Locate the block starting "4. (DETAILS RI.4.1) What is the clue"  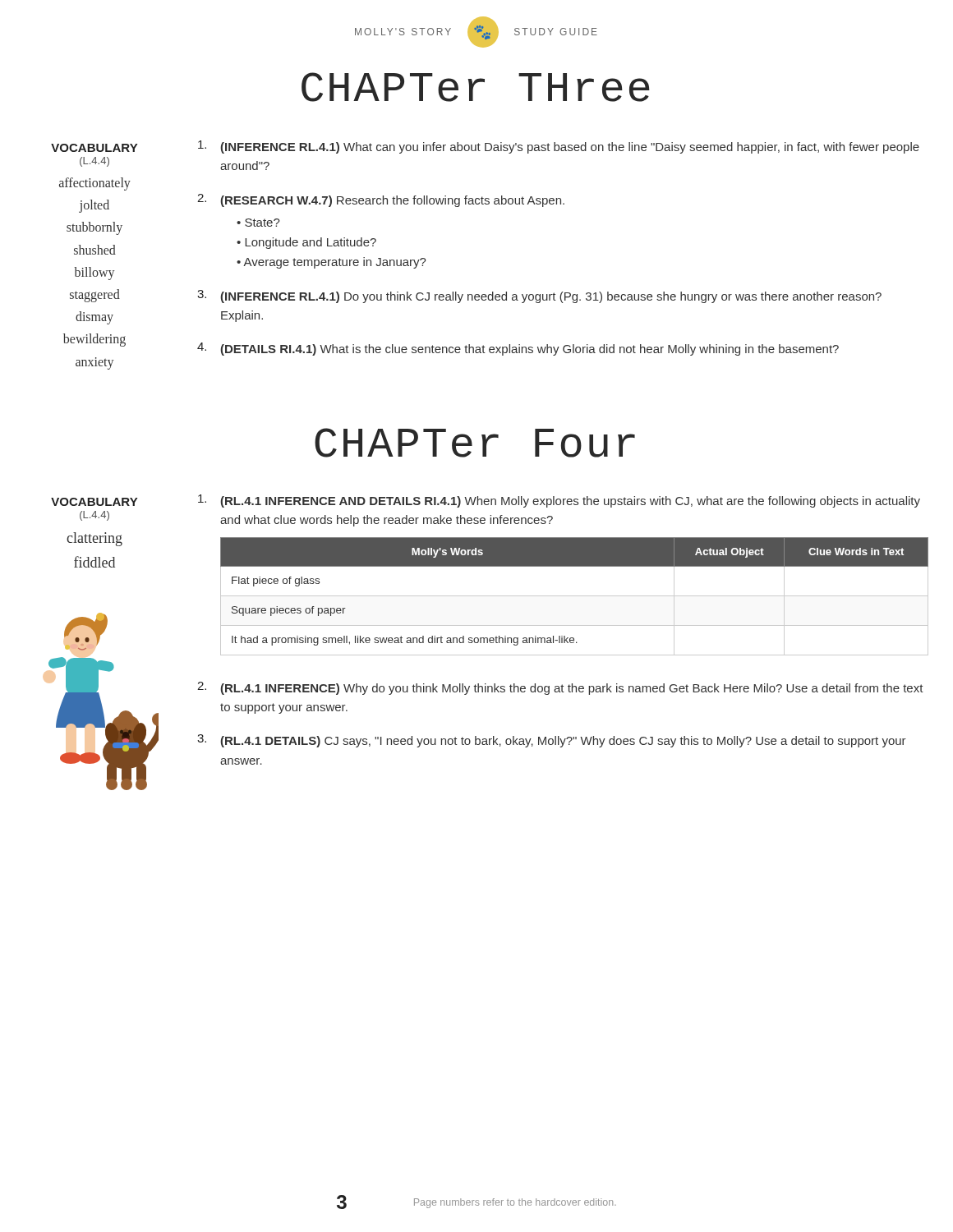pyautogui.click(x=563, y=349)
